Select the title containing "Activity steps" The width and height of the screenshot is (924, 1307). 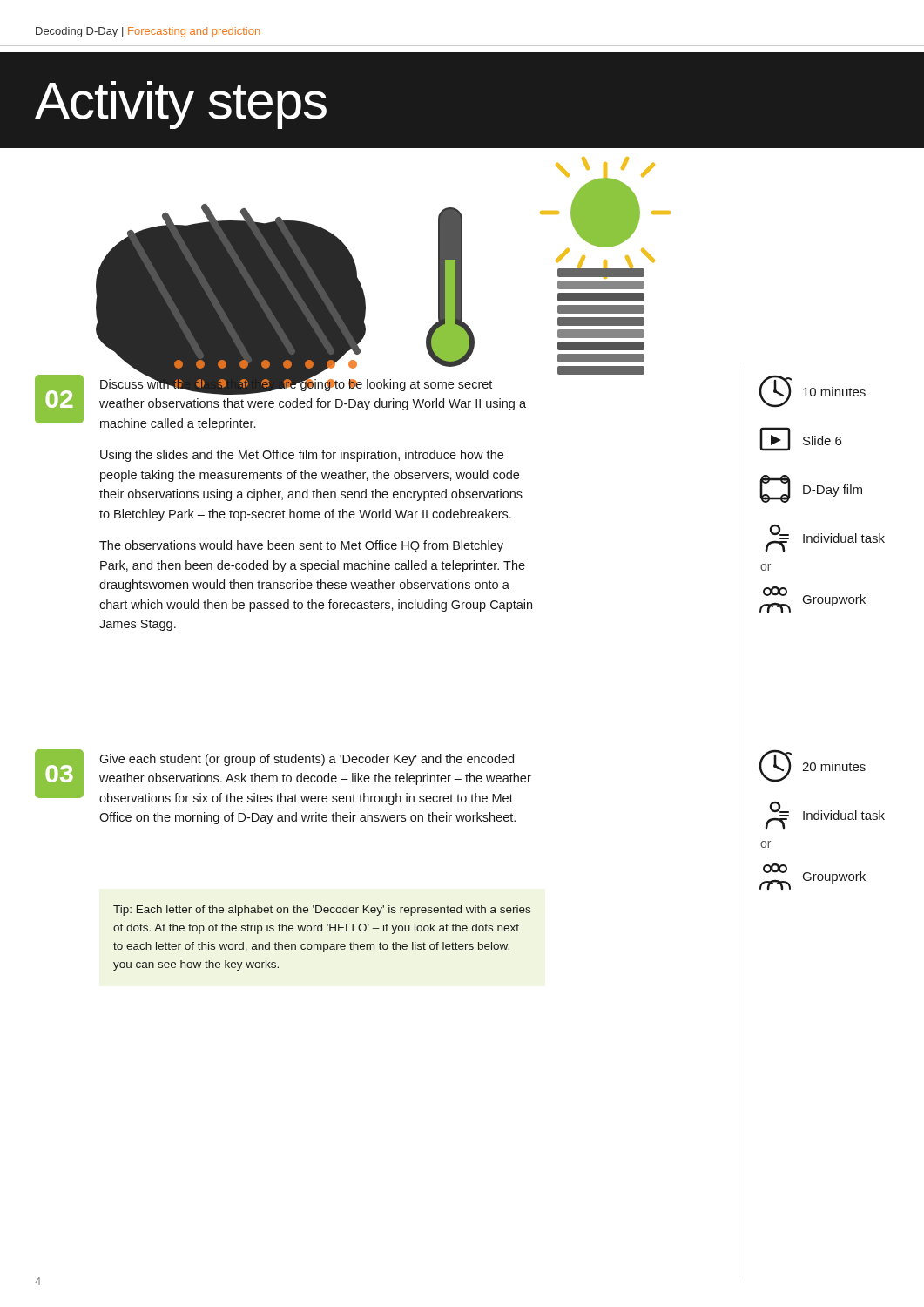point(164,100)
